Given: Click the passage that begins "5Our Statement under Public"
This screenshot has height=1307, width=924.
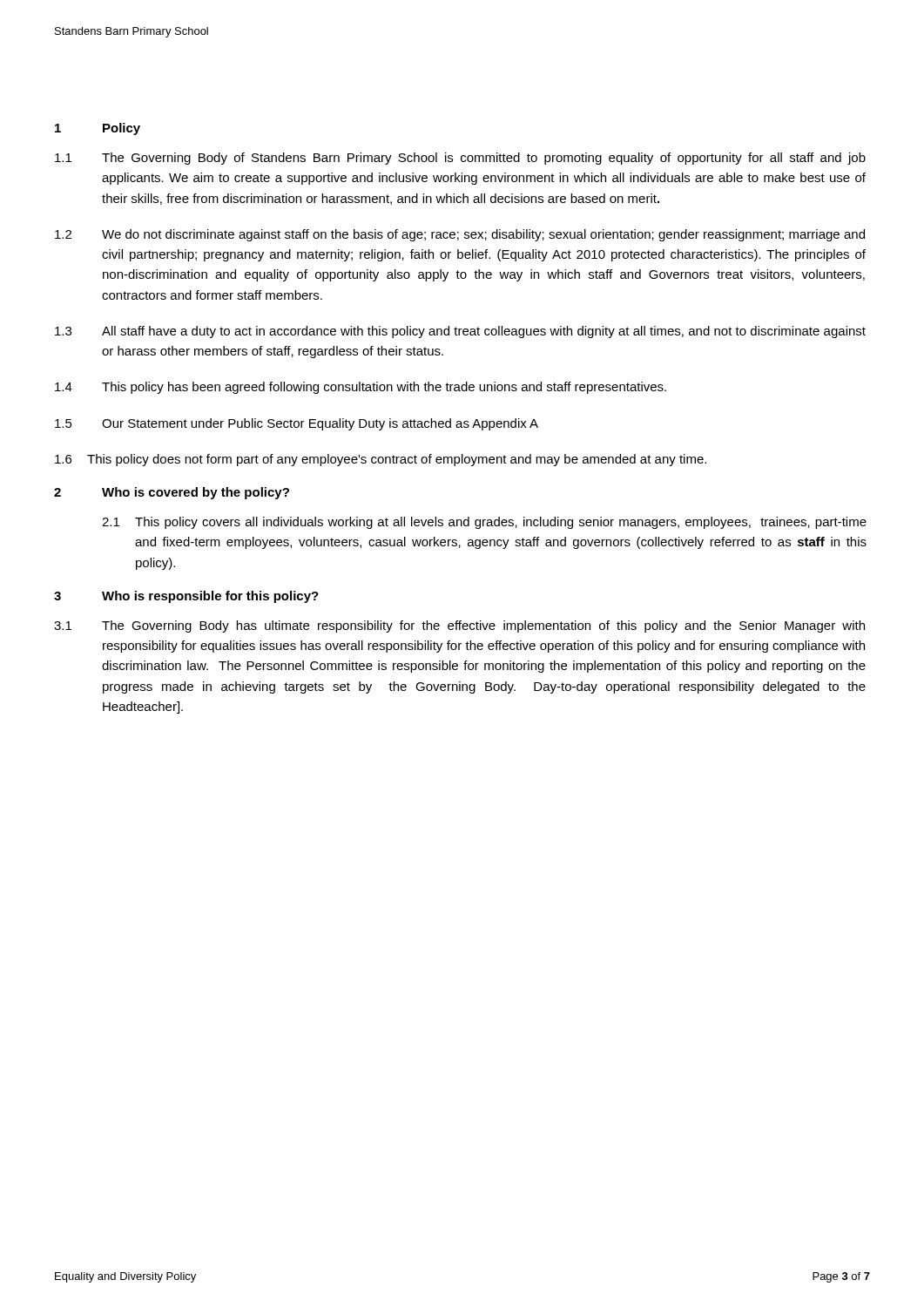Looking at the screenshot, I should click(x=460, y=423).
